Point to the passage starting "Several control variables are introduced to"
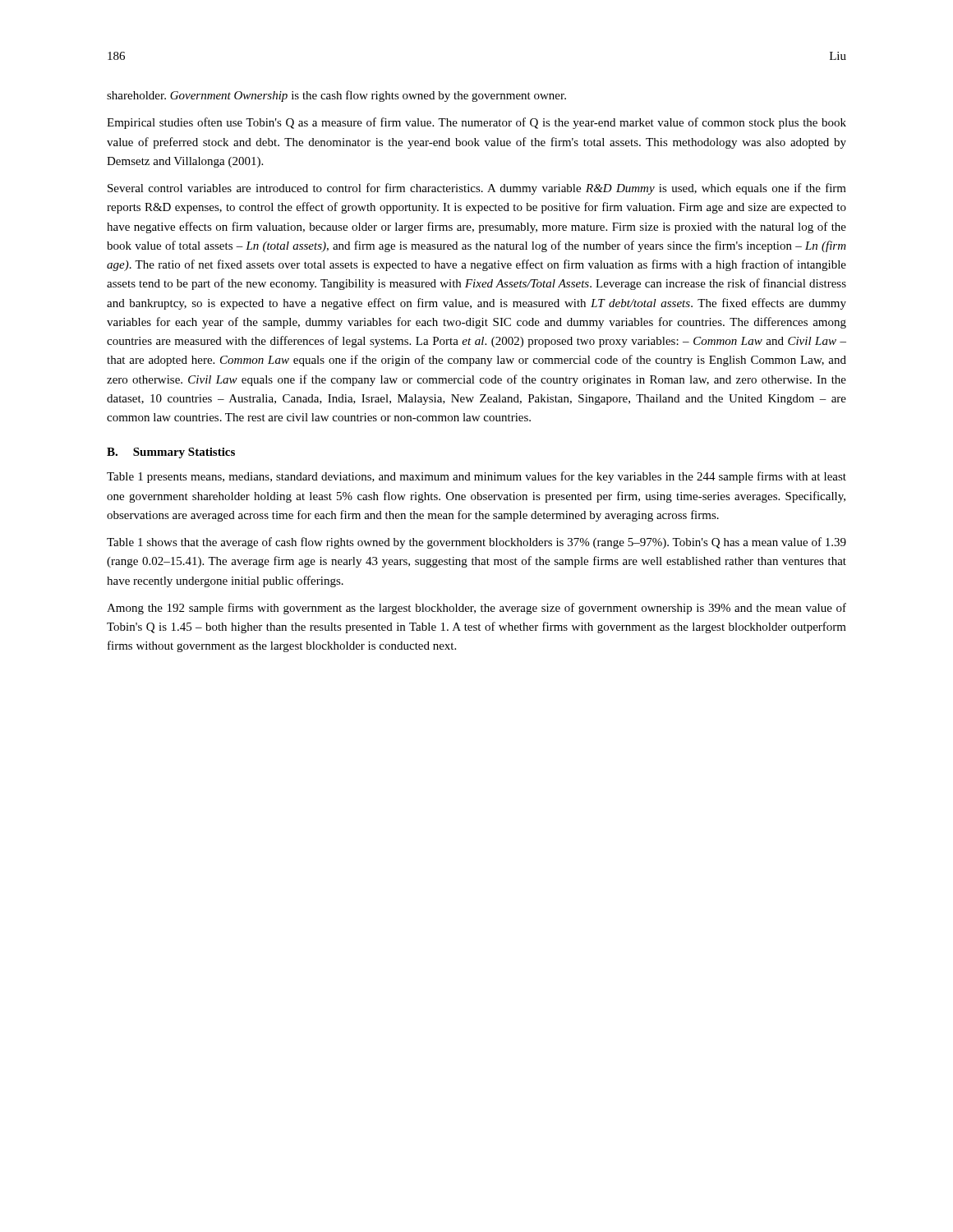Viewport: 953px width, 1232px height. (476, 303)
